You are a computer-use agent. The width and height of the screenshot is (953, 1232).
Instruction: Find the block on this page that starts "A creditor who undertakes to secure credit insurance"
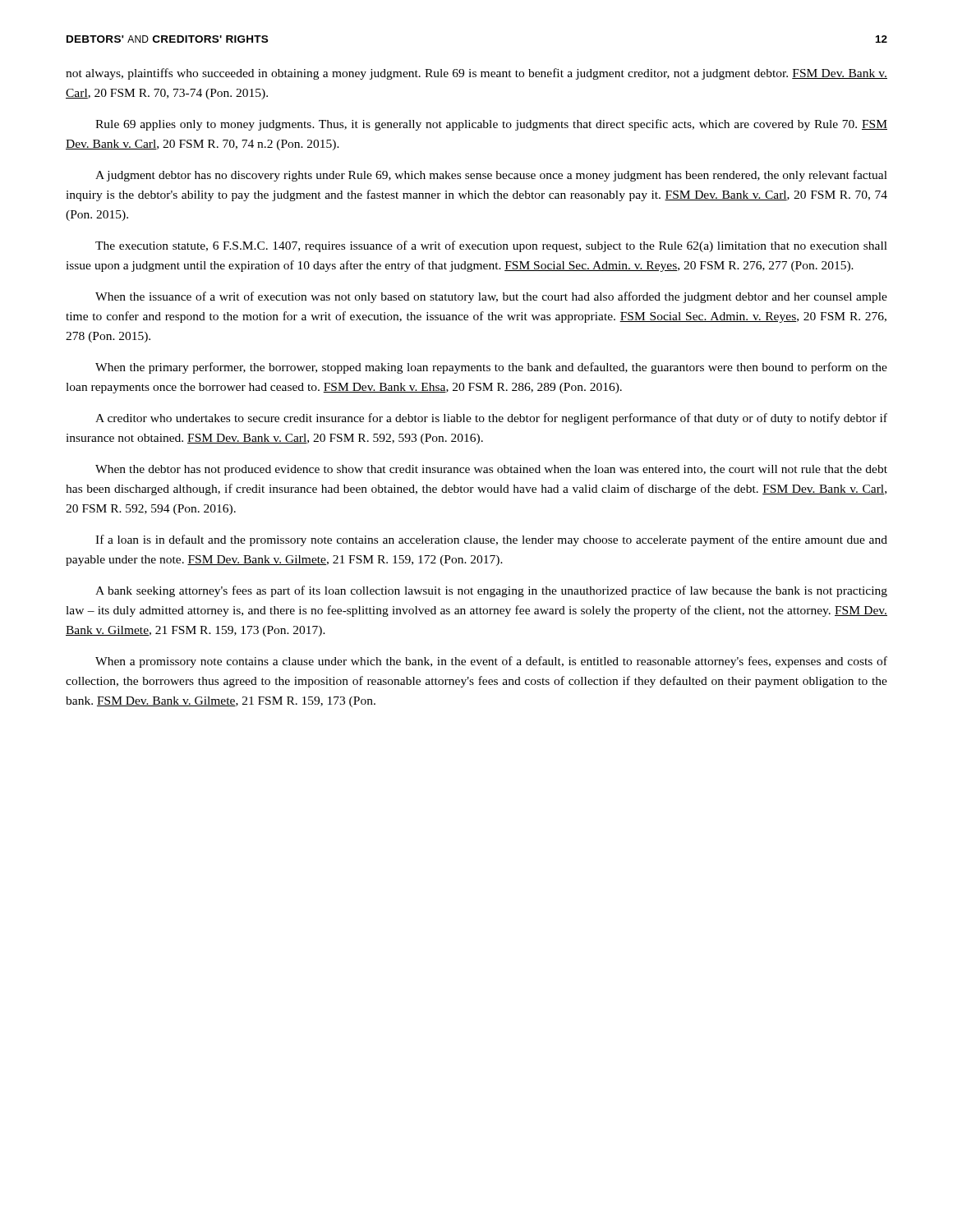click(476, 428)
